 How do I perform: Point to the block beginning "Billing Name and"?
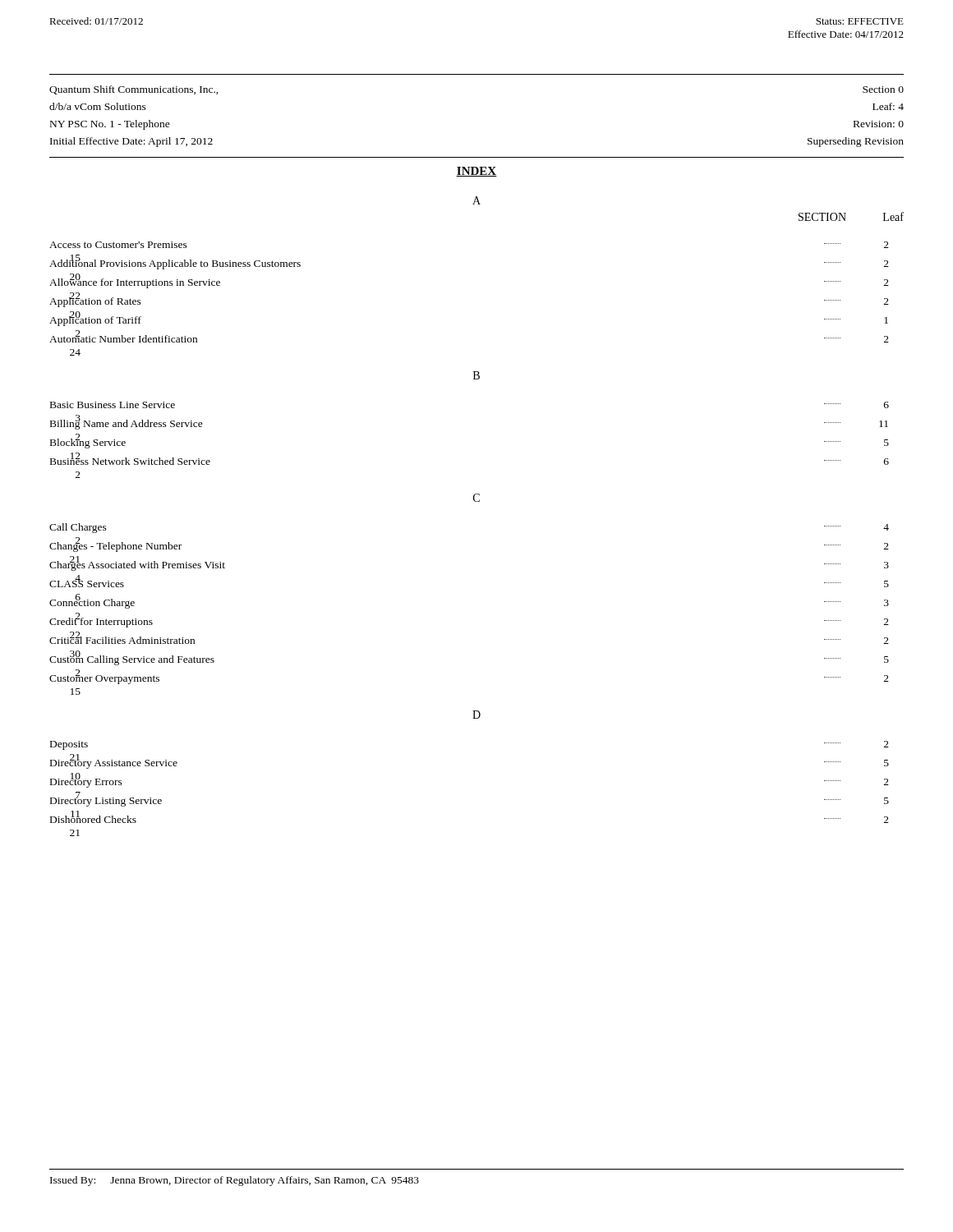pos(122,423)
